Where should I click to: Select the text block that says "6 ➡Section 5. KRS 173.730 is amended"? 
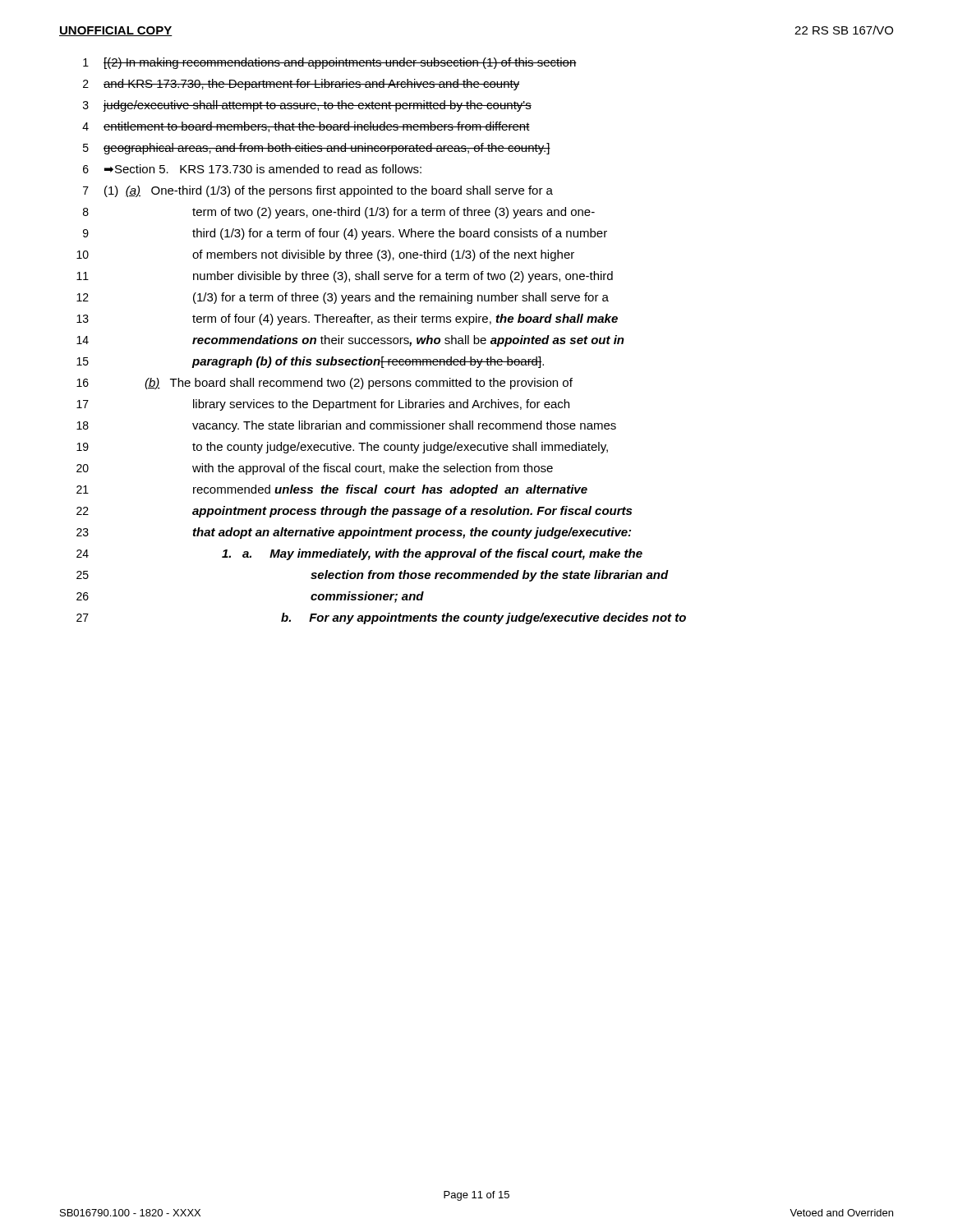coord(252,169)
